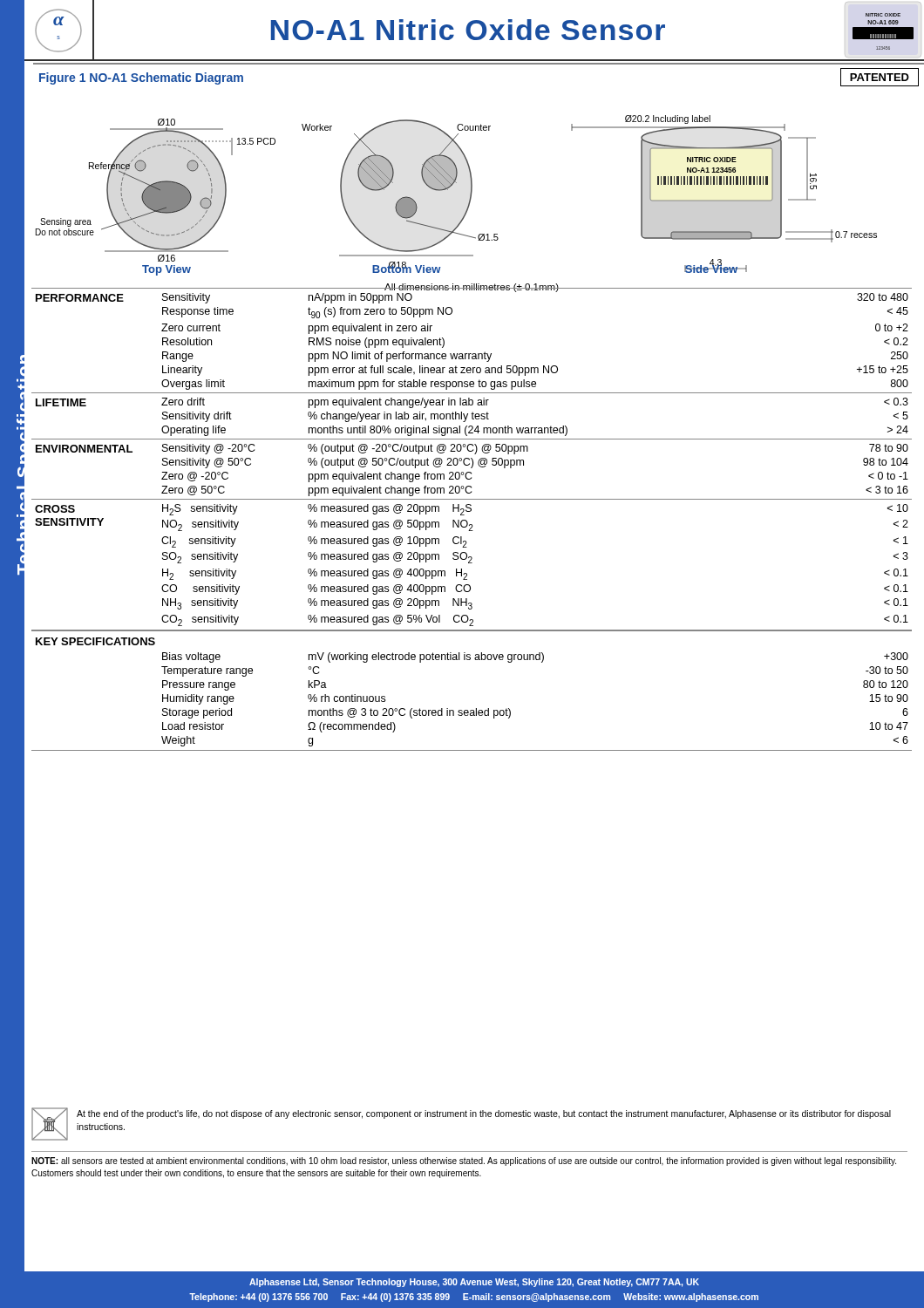Click on the region starting "🗑 At the end of the"
Screen dimensions: 1308x924
coord(467,1126)
